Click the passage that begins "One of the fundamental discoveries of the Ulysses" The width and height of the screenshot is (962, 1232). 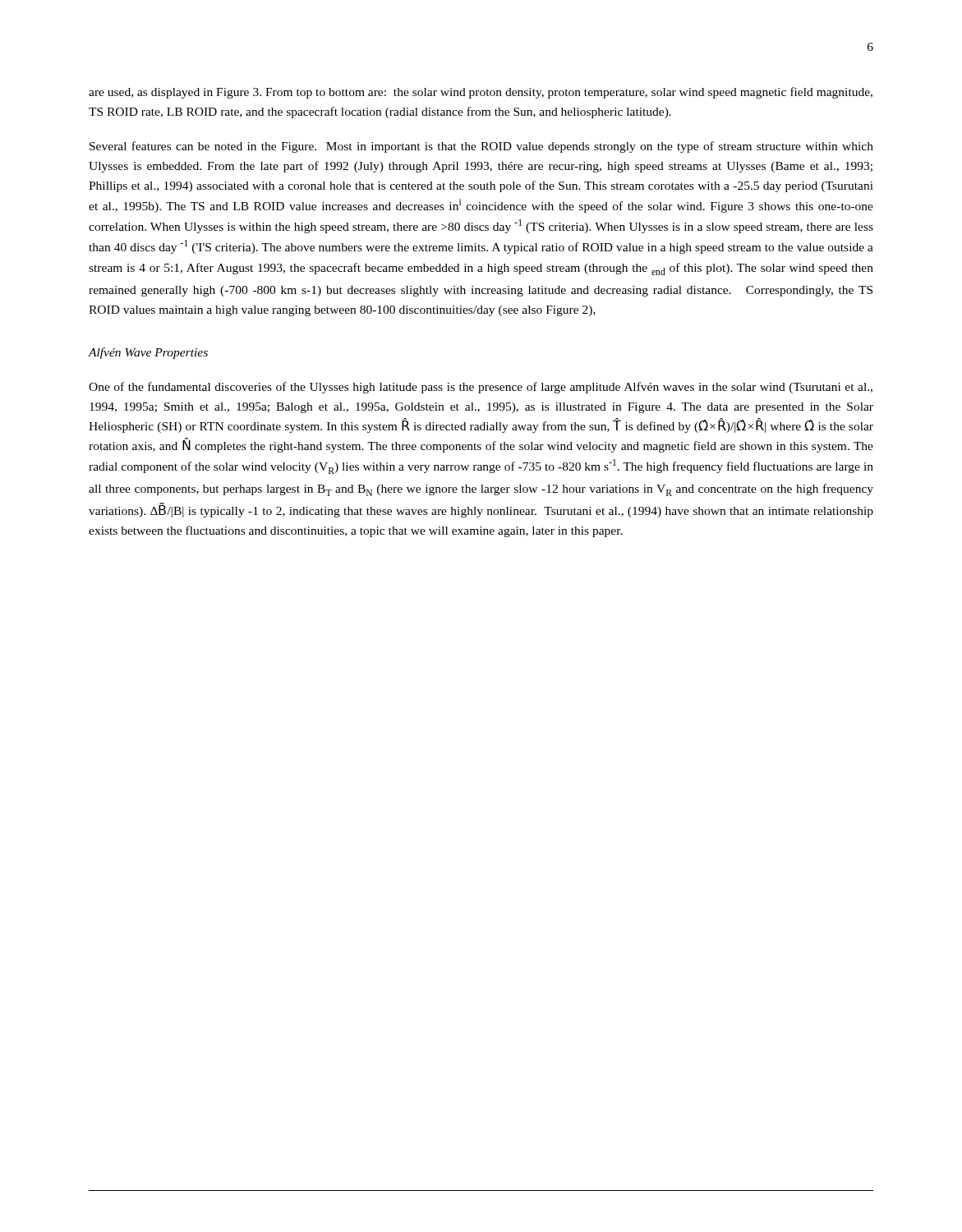coord(481,458)
